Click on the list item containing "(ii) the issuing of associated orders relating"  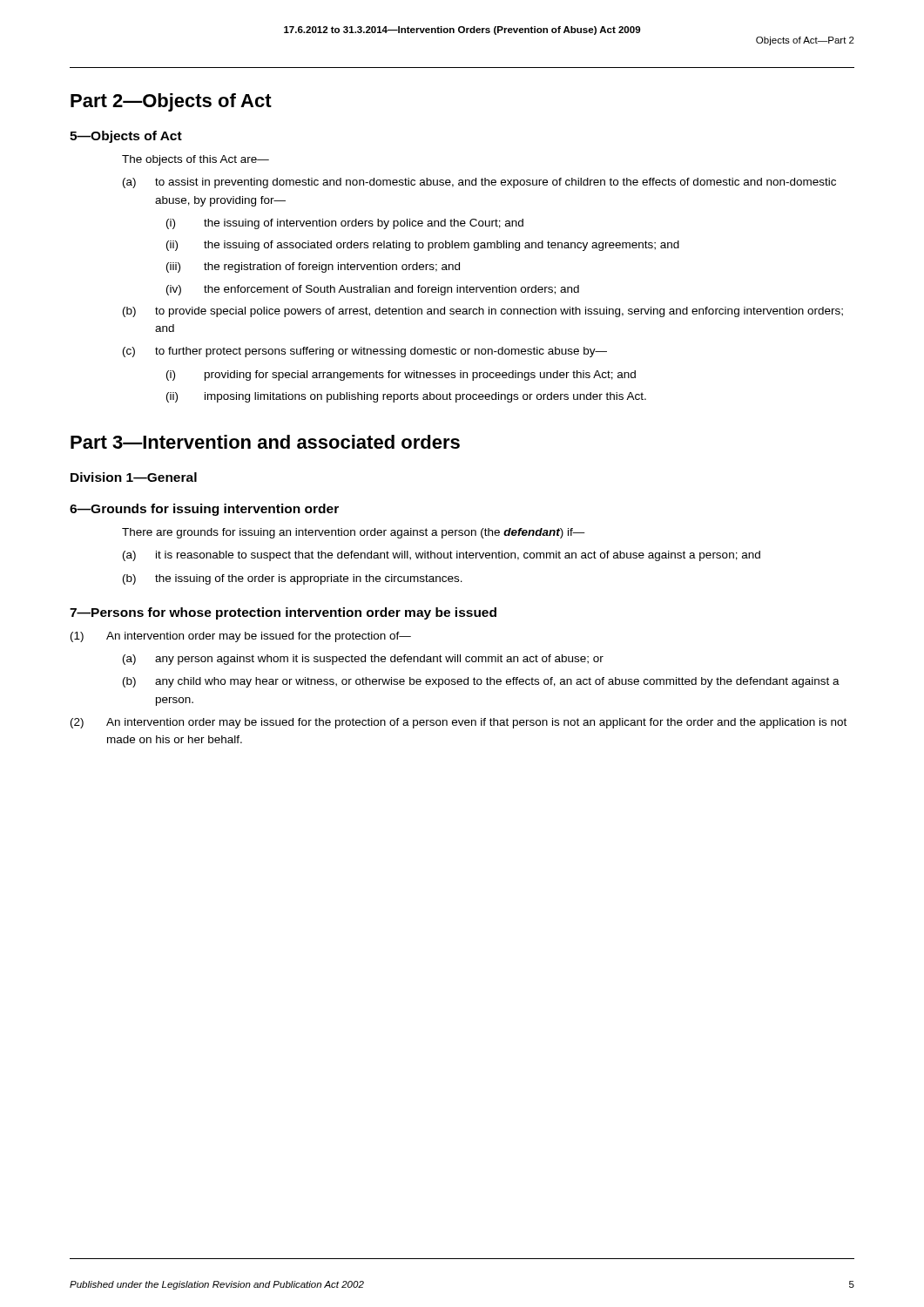click(510, 245)
